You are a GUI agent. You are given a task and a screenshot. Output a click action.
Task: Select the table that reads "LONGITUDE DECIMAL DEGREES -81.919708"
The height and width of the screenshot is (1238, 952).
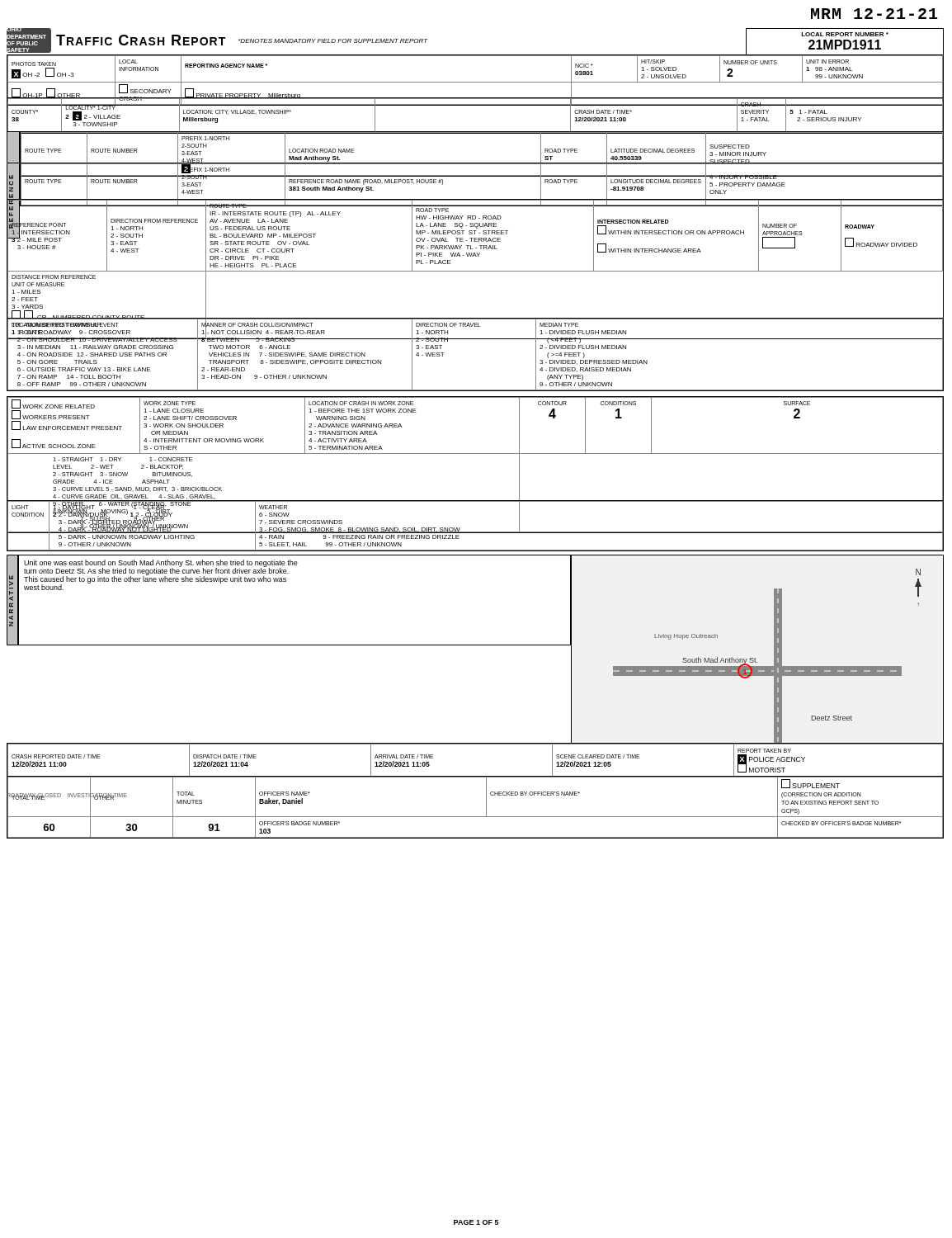[x=482, y=184]
